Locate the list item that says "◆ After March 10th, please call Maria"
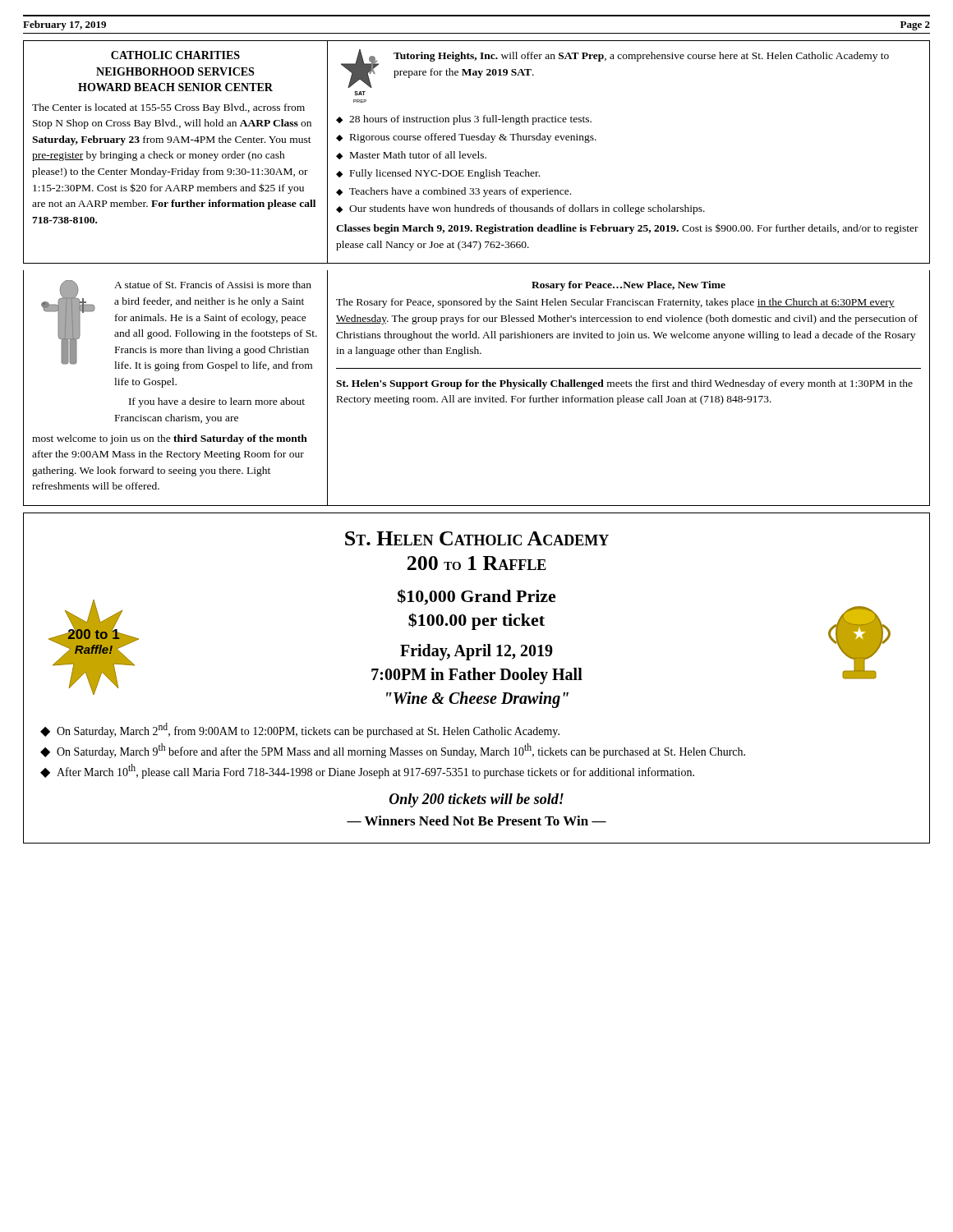This screenshot has width=953, height=1232. [368, 771]
